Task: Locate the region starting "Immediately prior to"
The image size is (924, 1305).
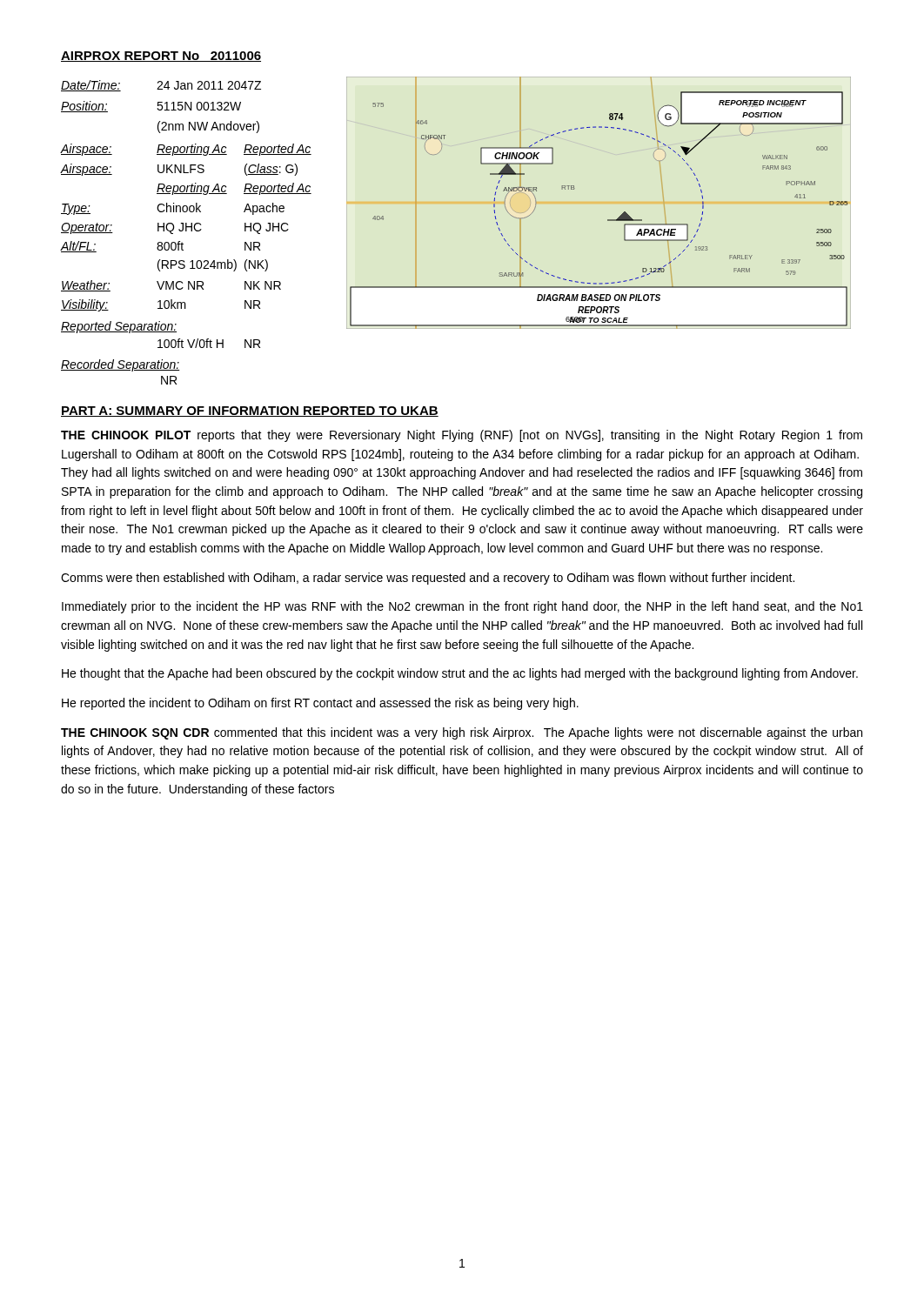Action: (x=462, y=626)
